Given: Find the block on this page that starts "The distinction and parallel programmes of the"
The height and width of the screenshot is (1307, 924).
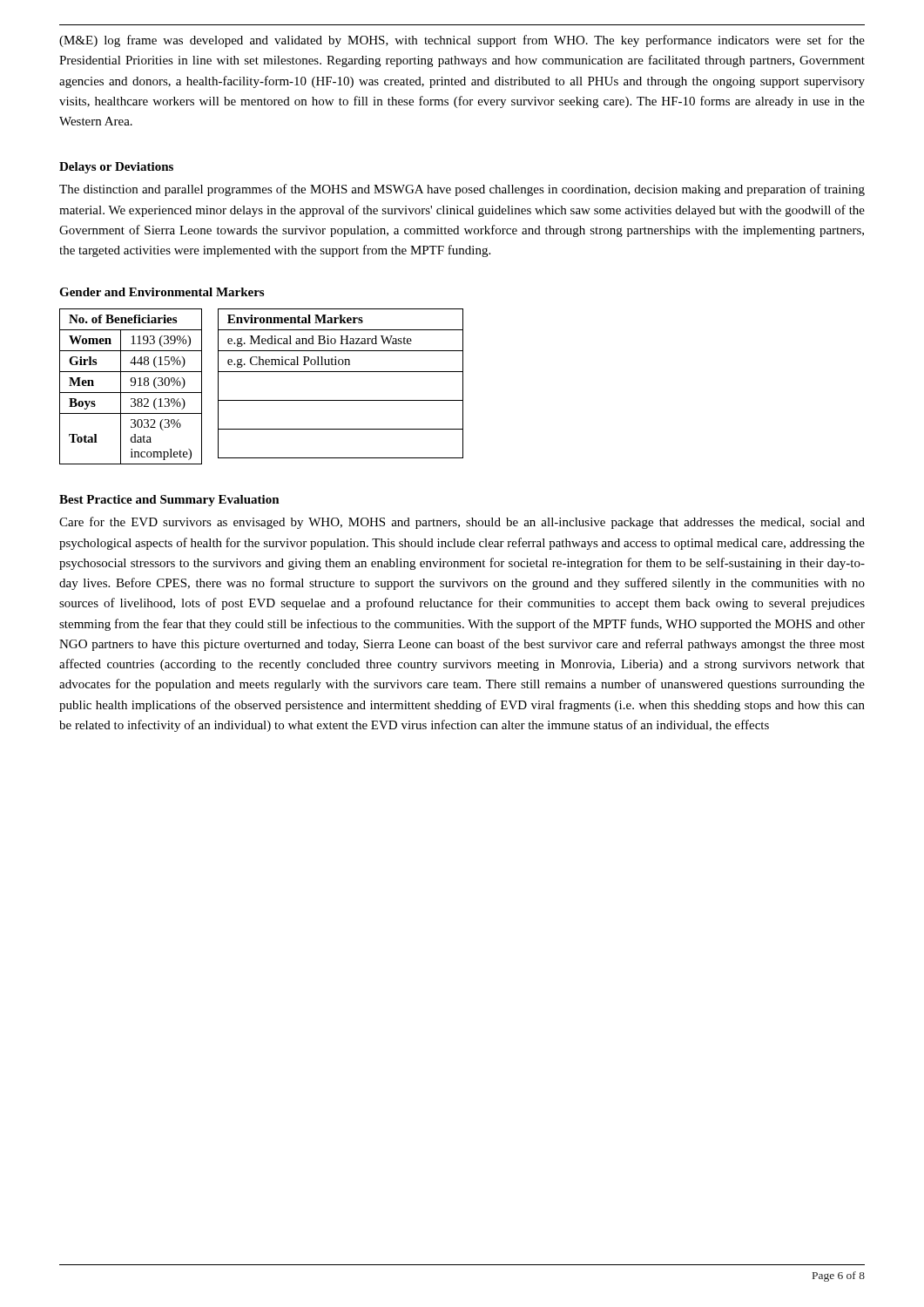Looking at the screenshot, I should [462, 220].
